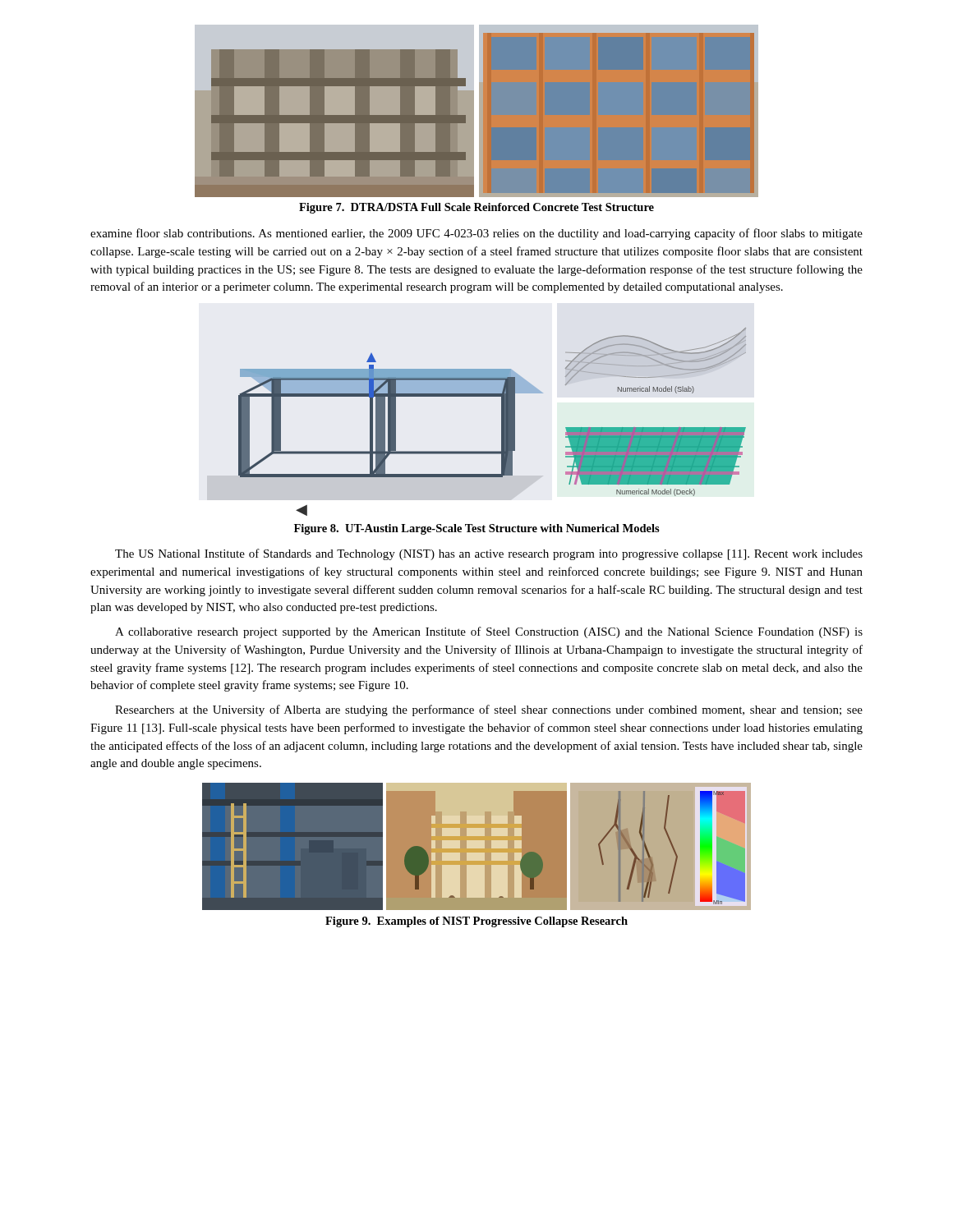Find the engineering diagram
This screenshot has width=953, height=1232.
pos(476,411)
